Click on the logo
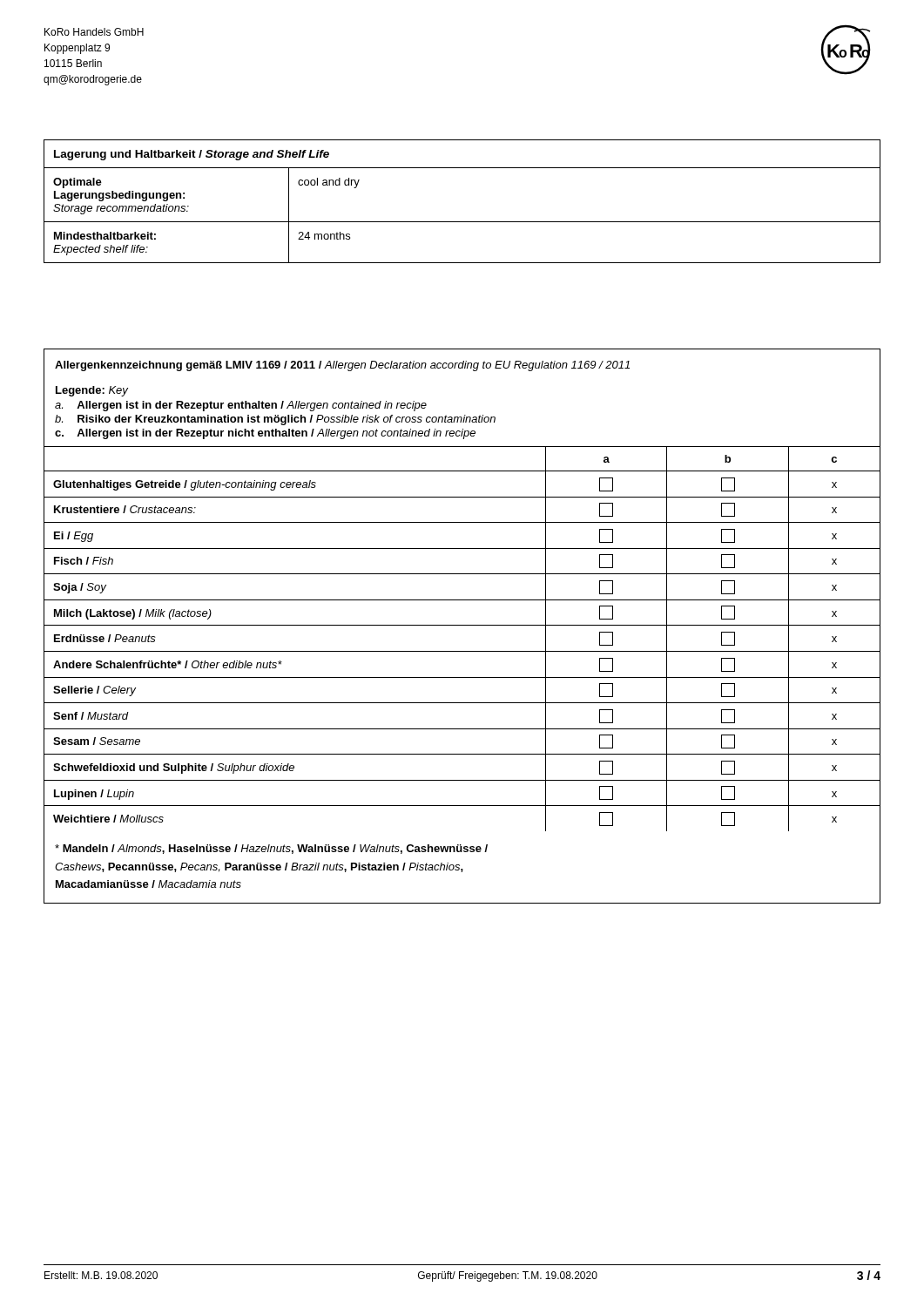924x1307 pixels. tap(846, 51)
